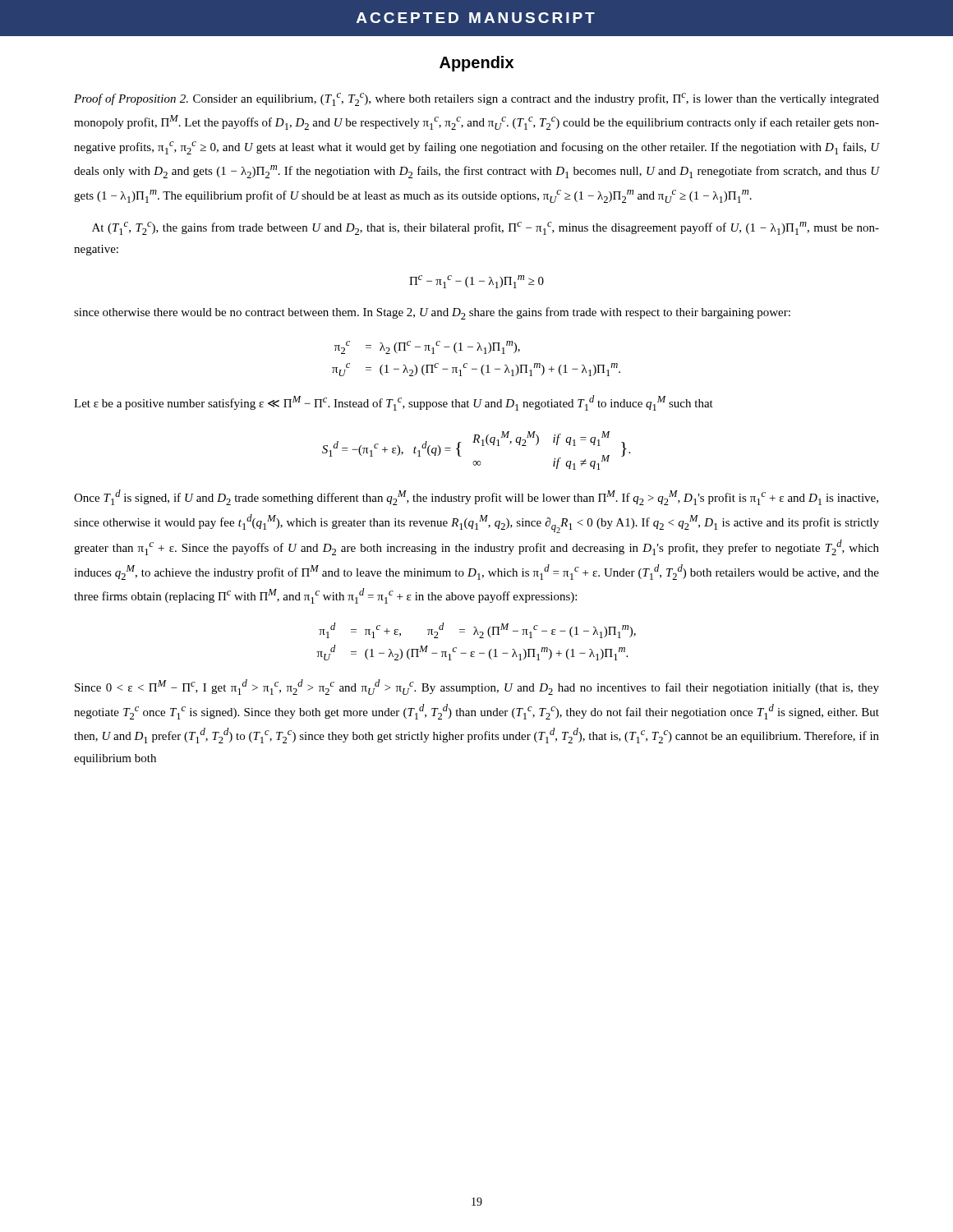Find the formula on this page that starts "Πc − π1c −"
Image resolution: width=953 pixels, height=1232 pixels.
(476, 281)
